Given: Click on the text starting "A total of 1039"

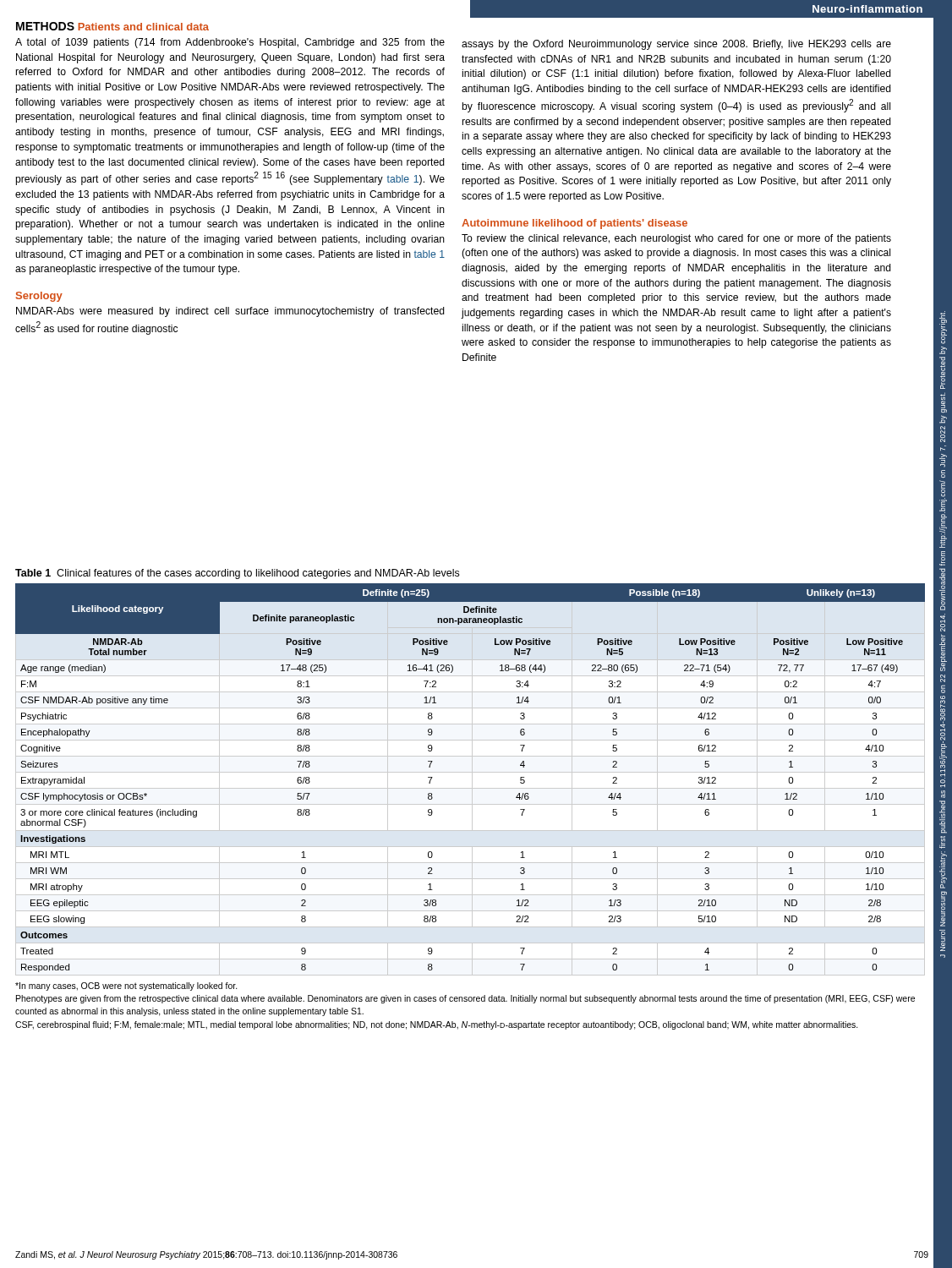Looking at the screenshot, I should [x=230, y=156].
